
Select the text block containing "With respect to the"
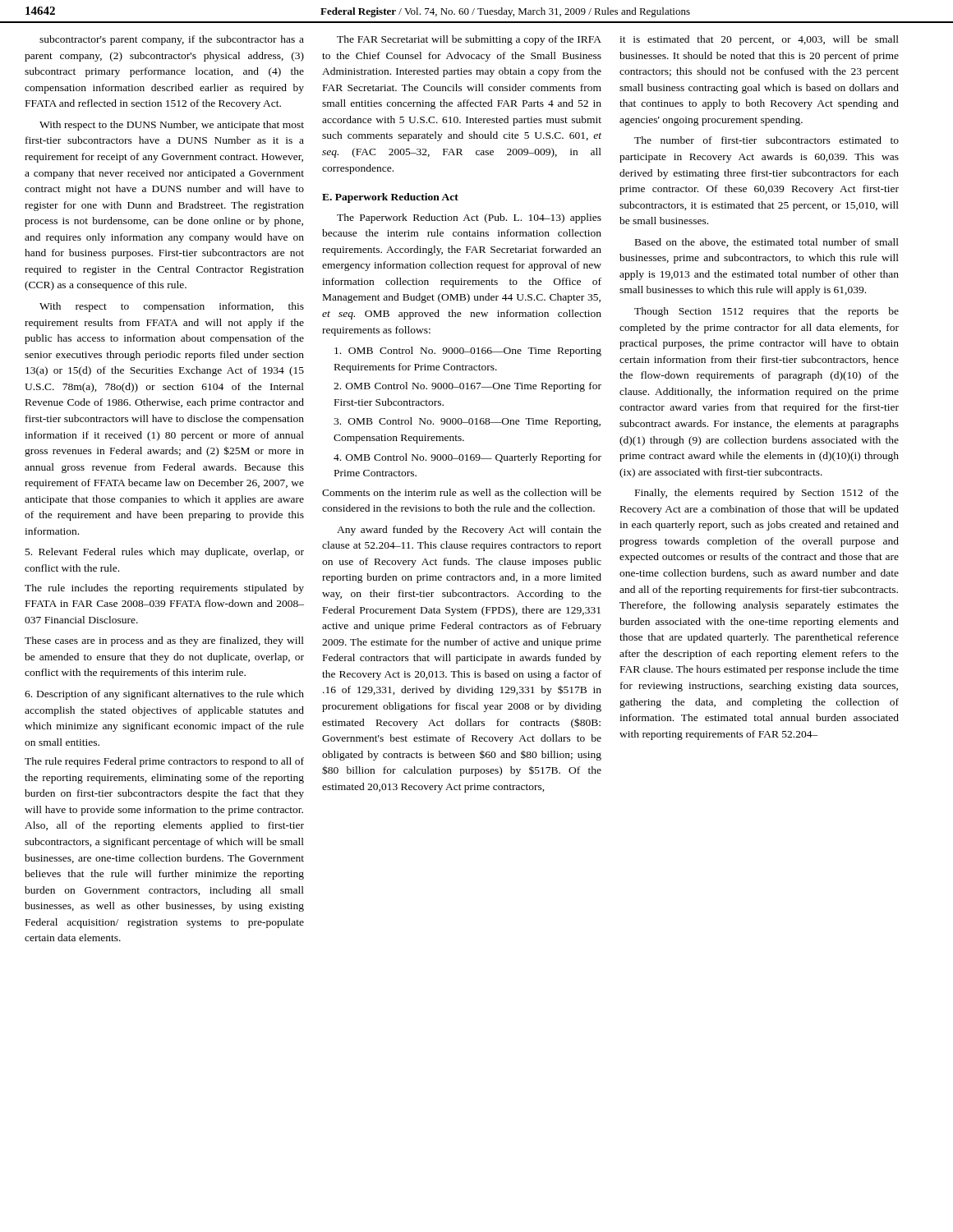tap(164, 205)
